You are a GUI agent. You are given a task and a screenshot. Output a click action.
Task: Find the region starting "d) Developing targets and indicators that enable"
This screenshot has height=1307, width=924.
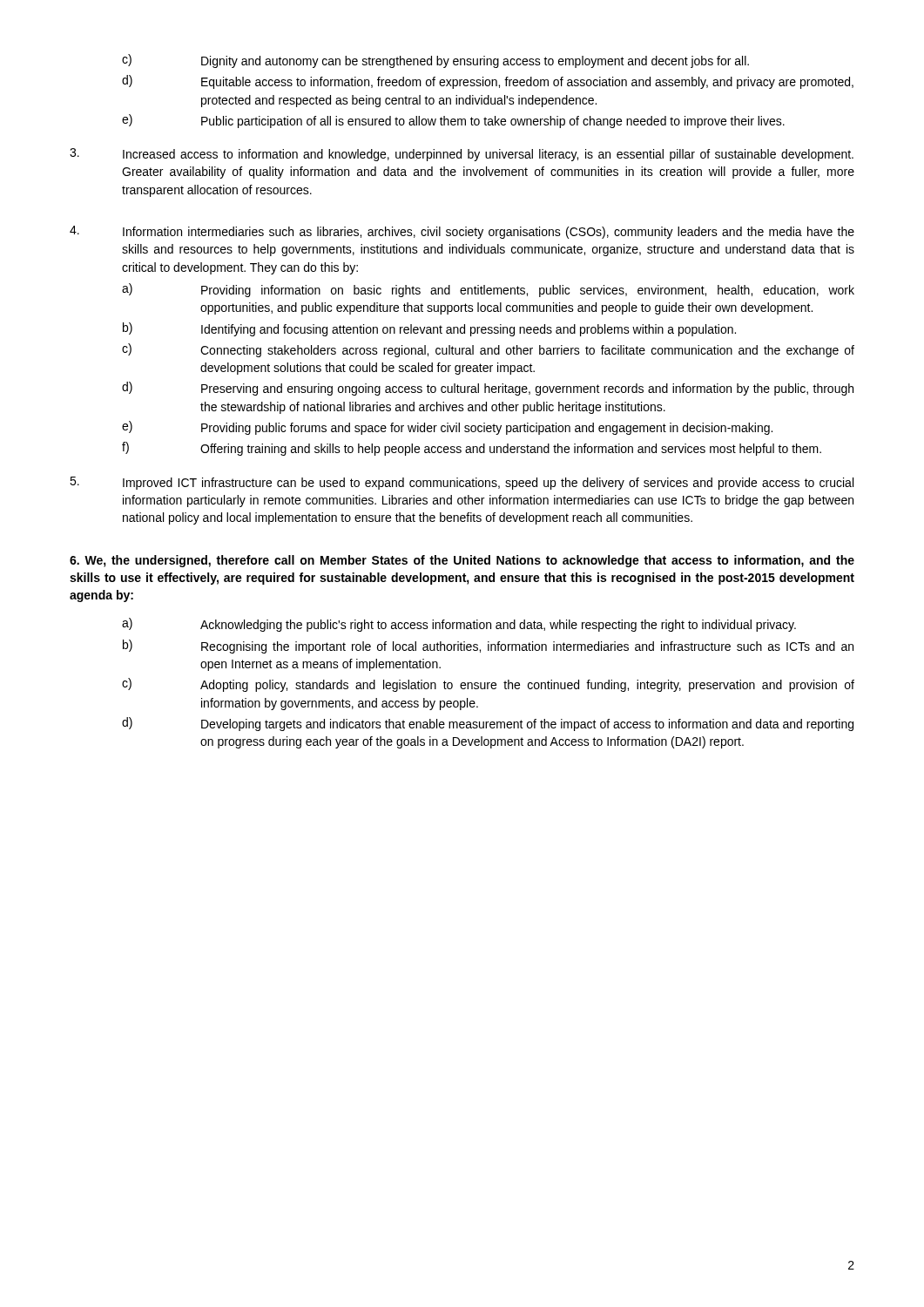[x=462, y=733]
